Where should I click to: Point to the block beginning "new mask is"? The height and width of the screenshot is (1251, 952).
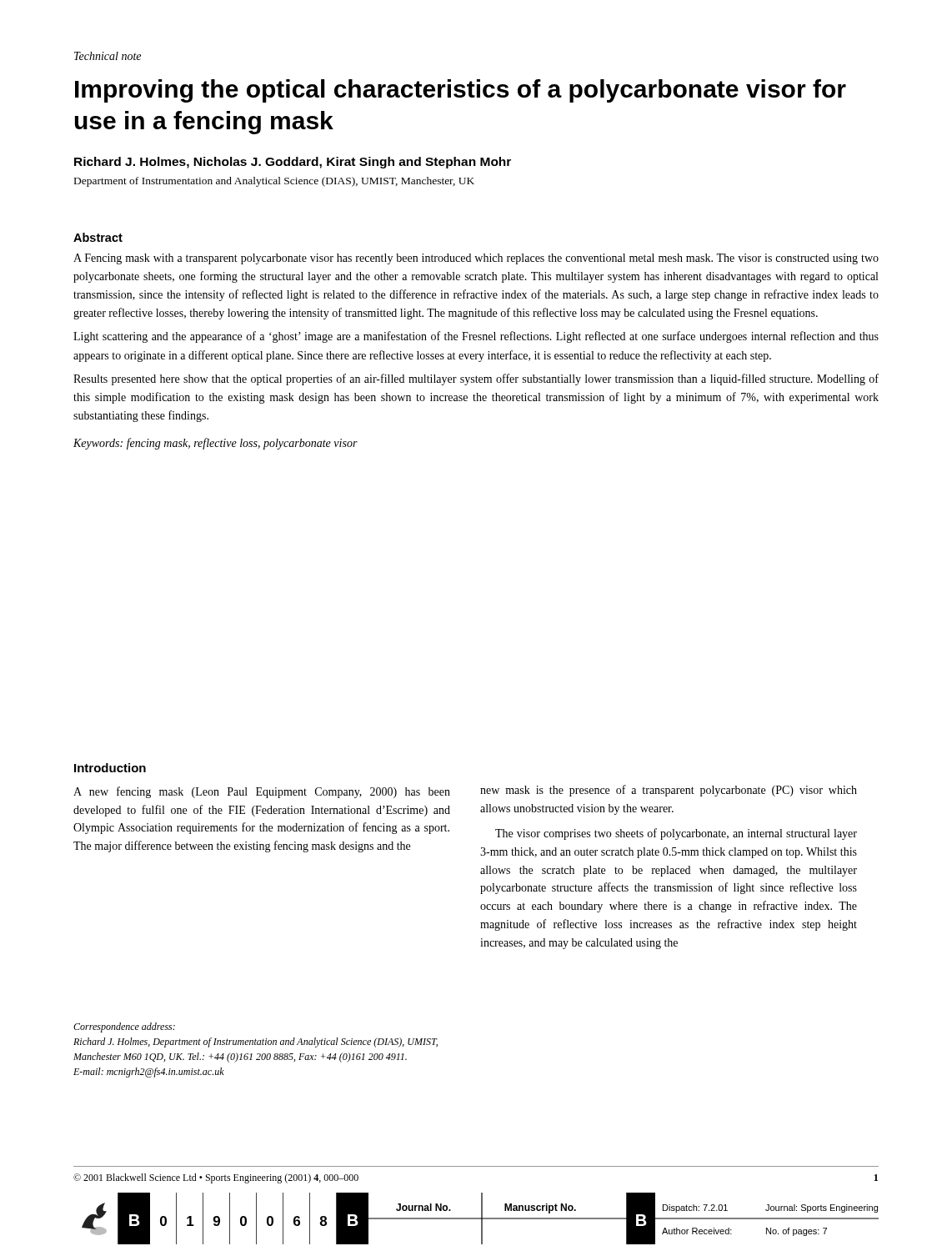[x=669, y=867]
